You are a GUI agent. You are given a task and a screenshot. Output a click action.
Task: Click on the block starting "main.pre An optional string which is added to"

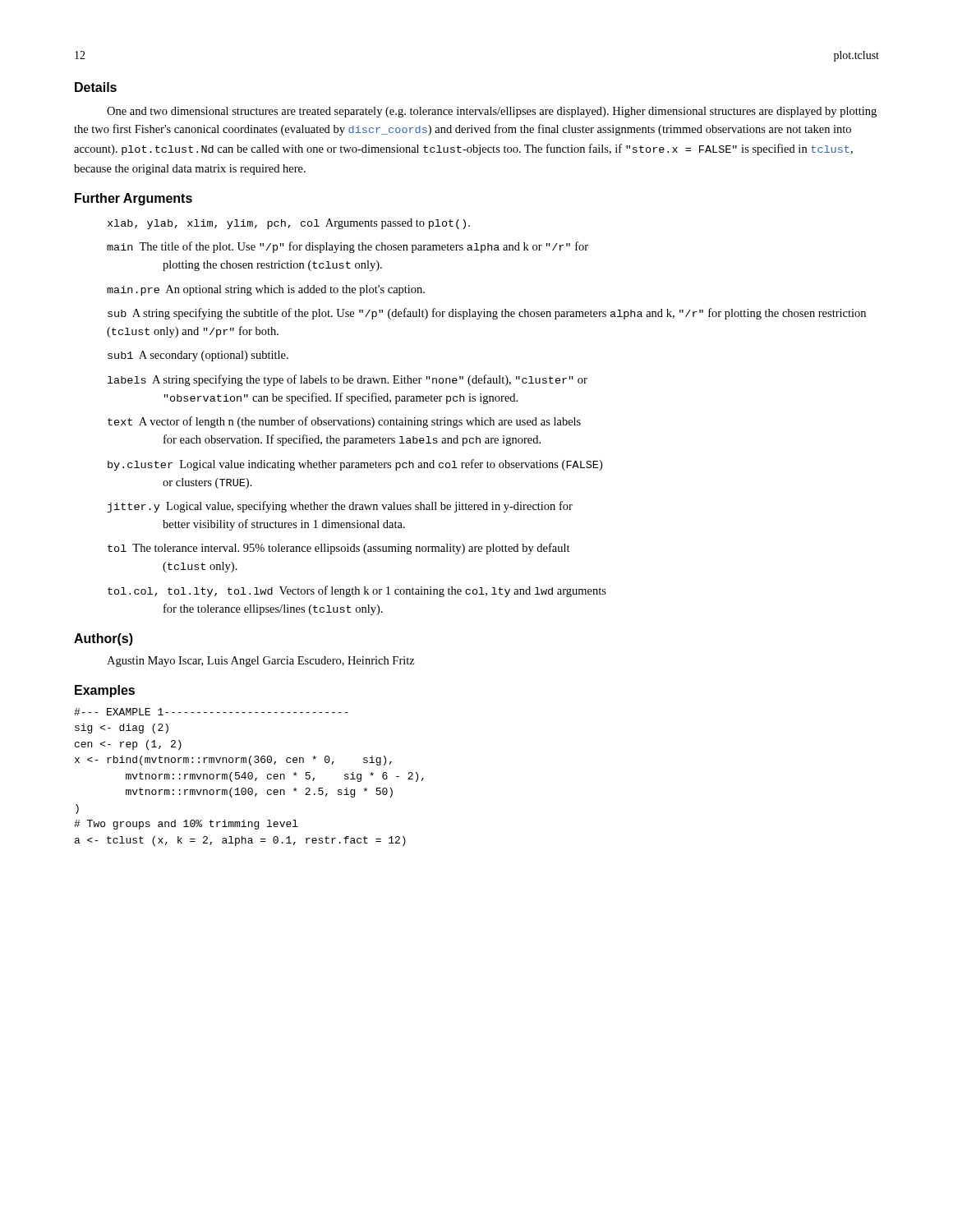click(266, 289)
